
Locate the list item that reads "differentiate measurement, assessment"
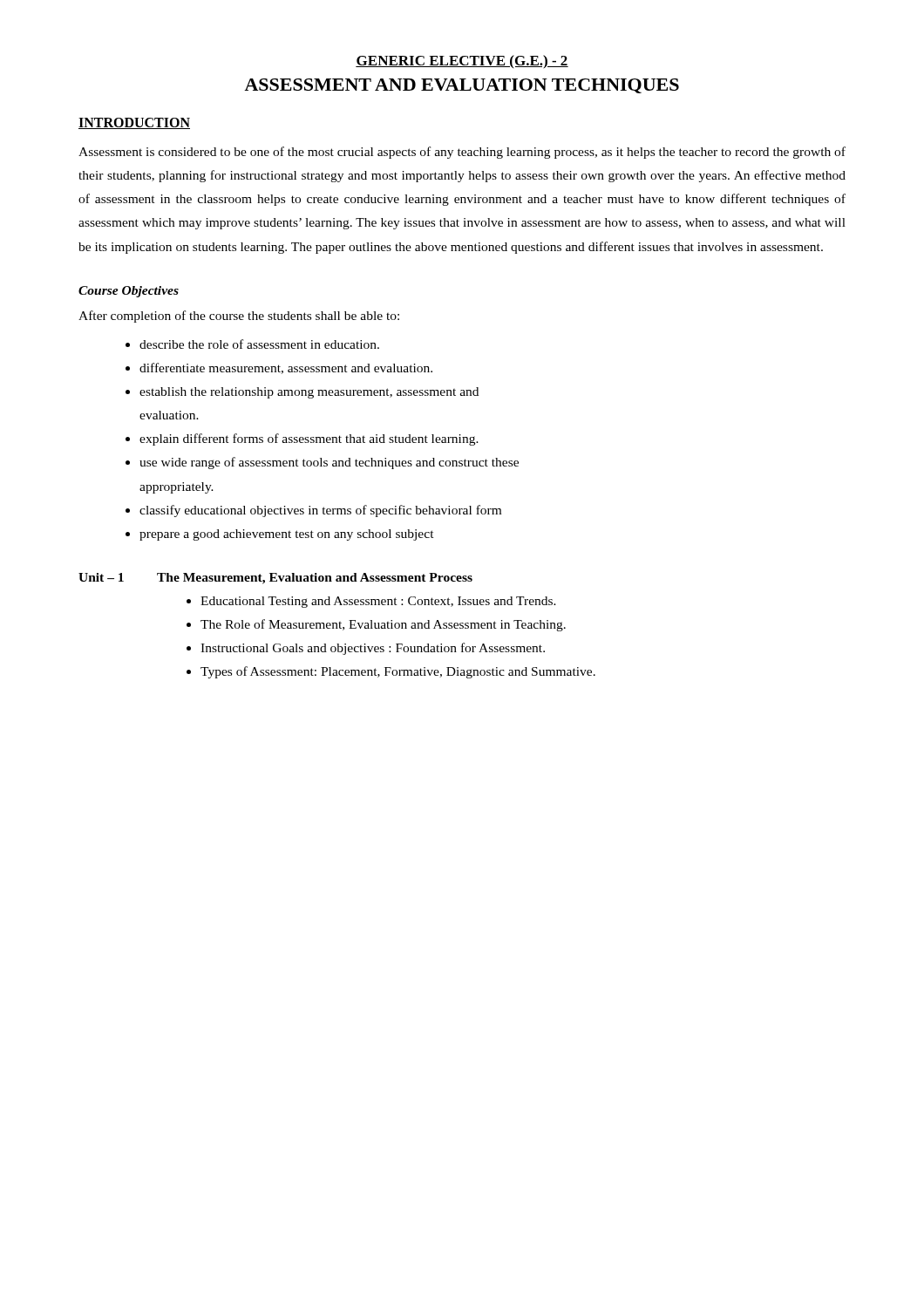[286, 367]
